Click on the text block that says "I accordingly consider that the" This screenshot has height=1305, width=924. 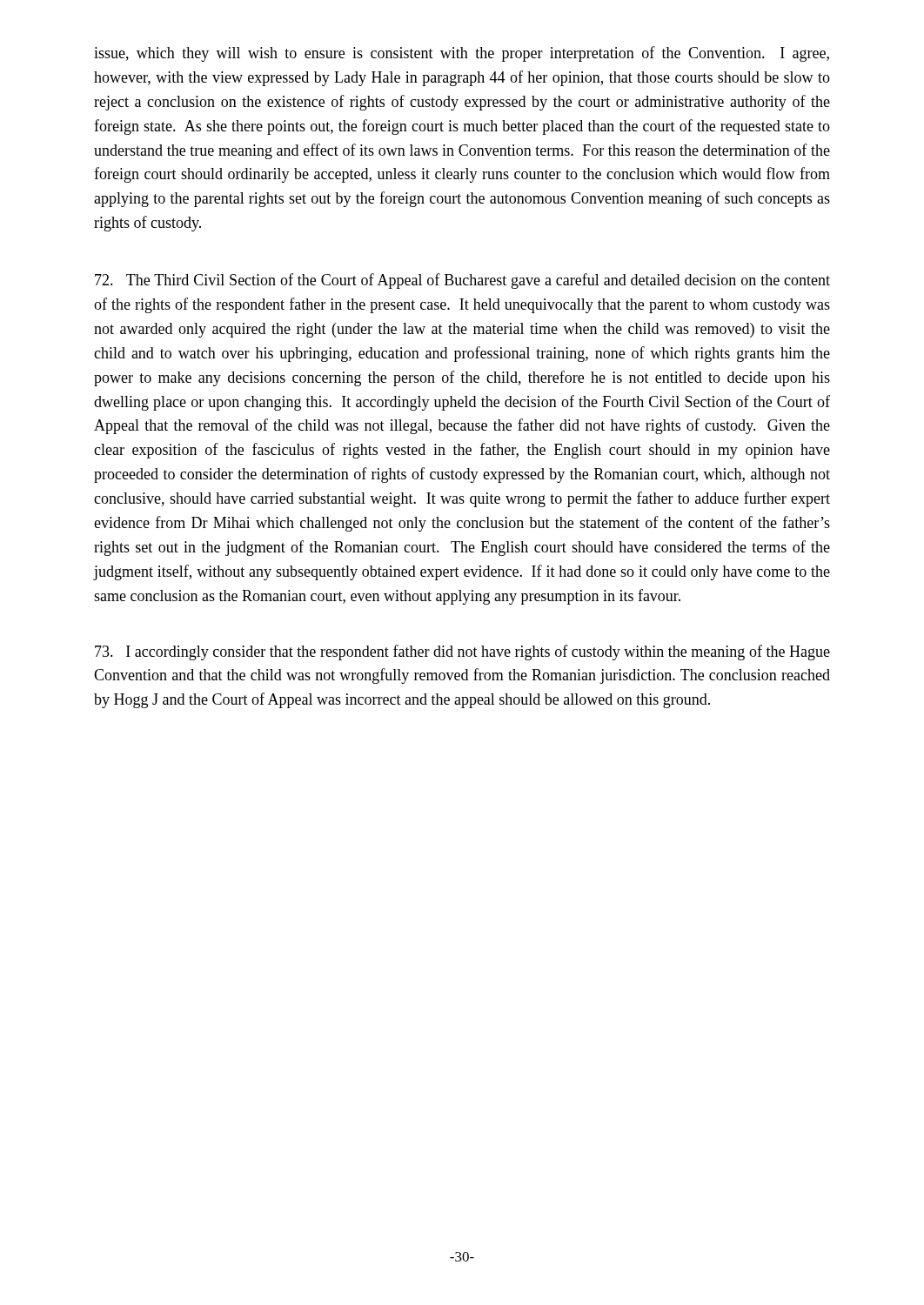click(462, 676)
